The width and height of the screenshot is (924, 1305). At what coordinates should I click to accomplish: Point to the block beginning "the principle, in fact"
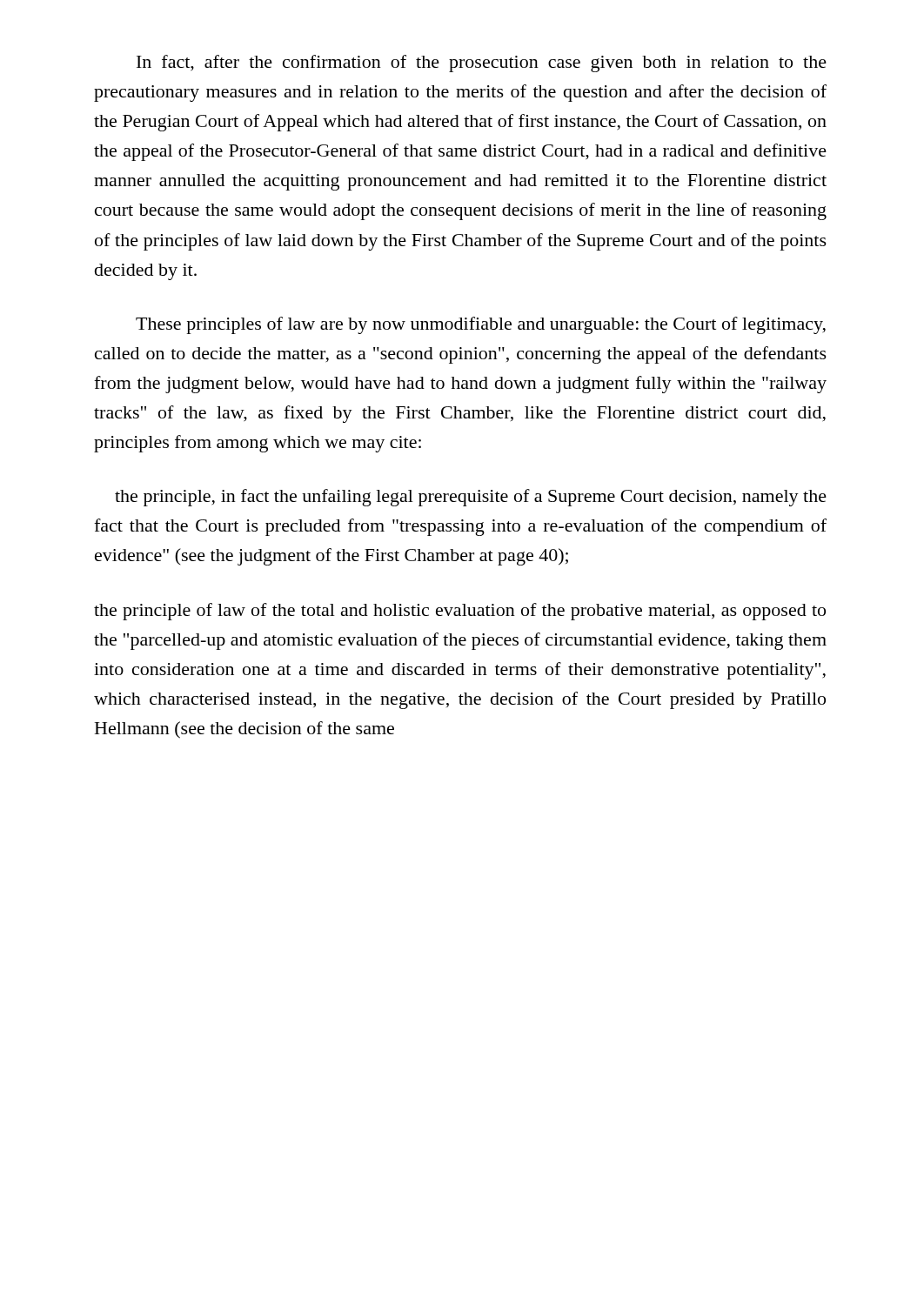point(460,525)
